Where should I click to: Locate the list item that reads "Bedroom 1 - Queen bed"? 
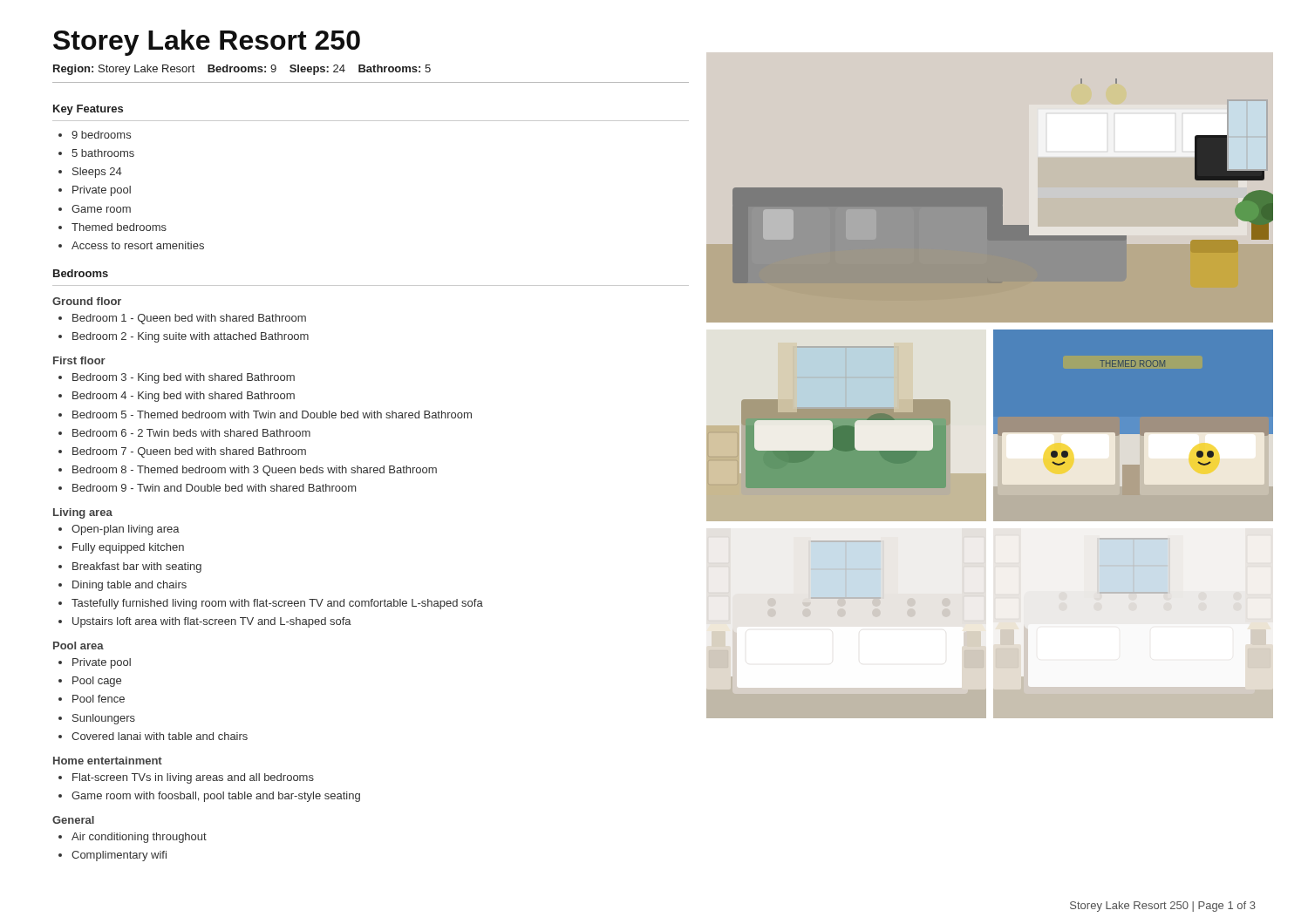[x=189, y=318]
